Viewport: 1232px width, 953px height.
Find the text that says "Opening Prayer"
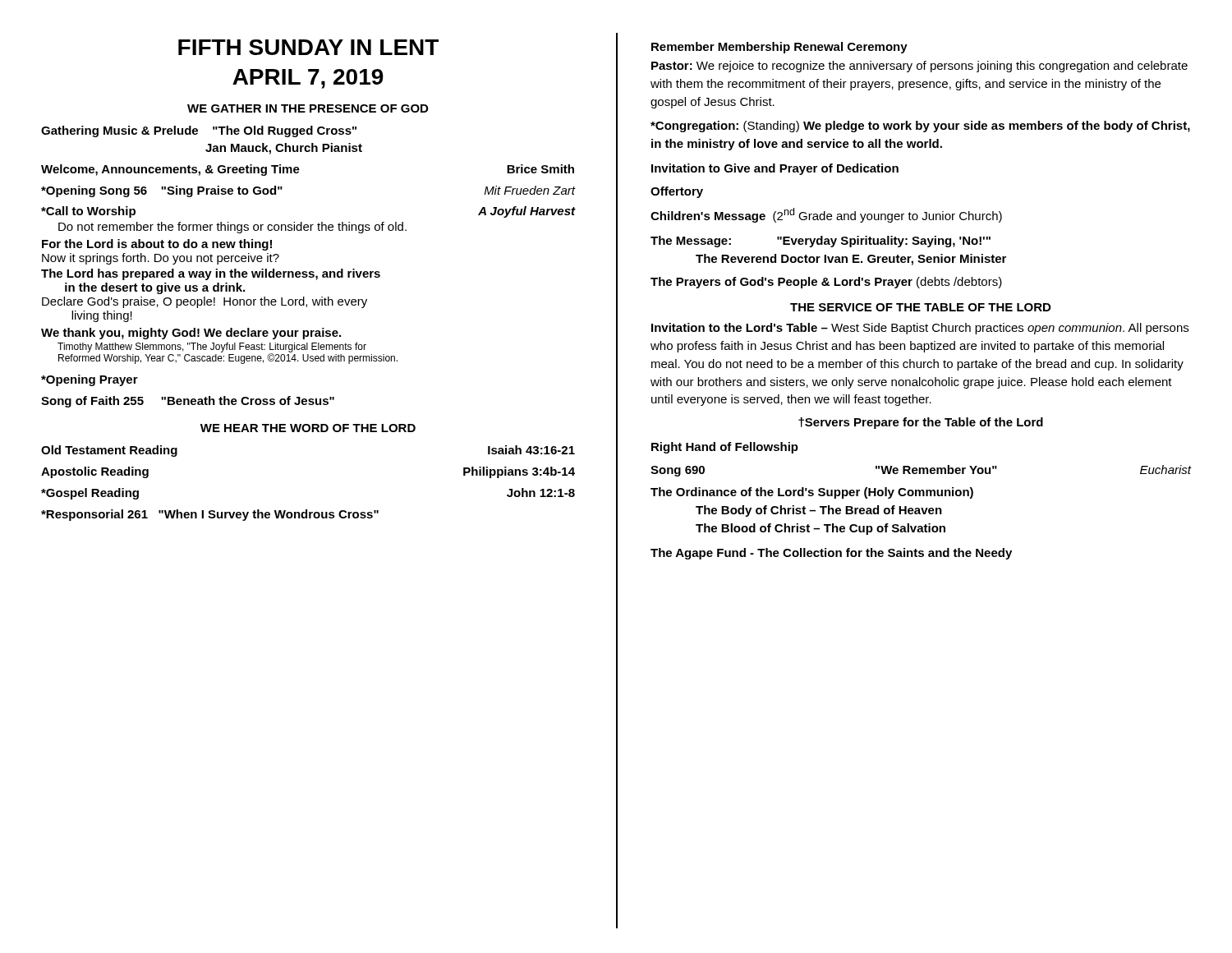point(89,379)
